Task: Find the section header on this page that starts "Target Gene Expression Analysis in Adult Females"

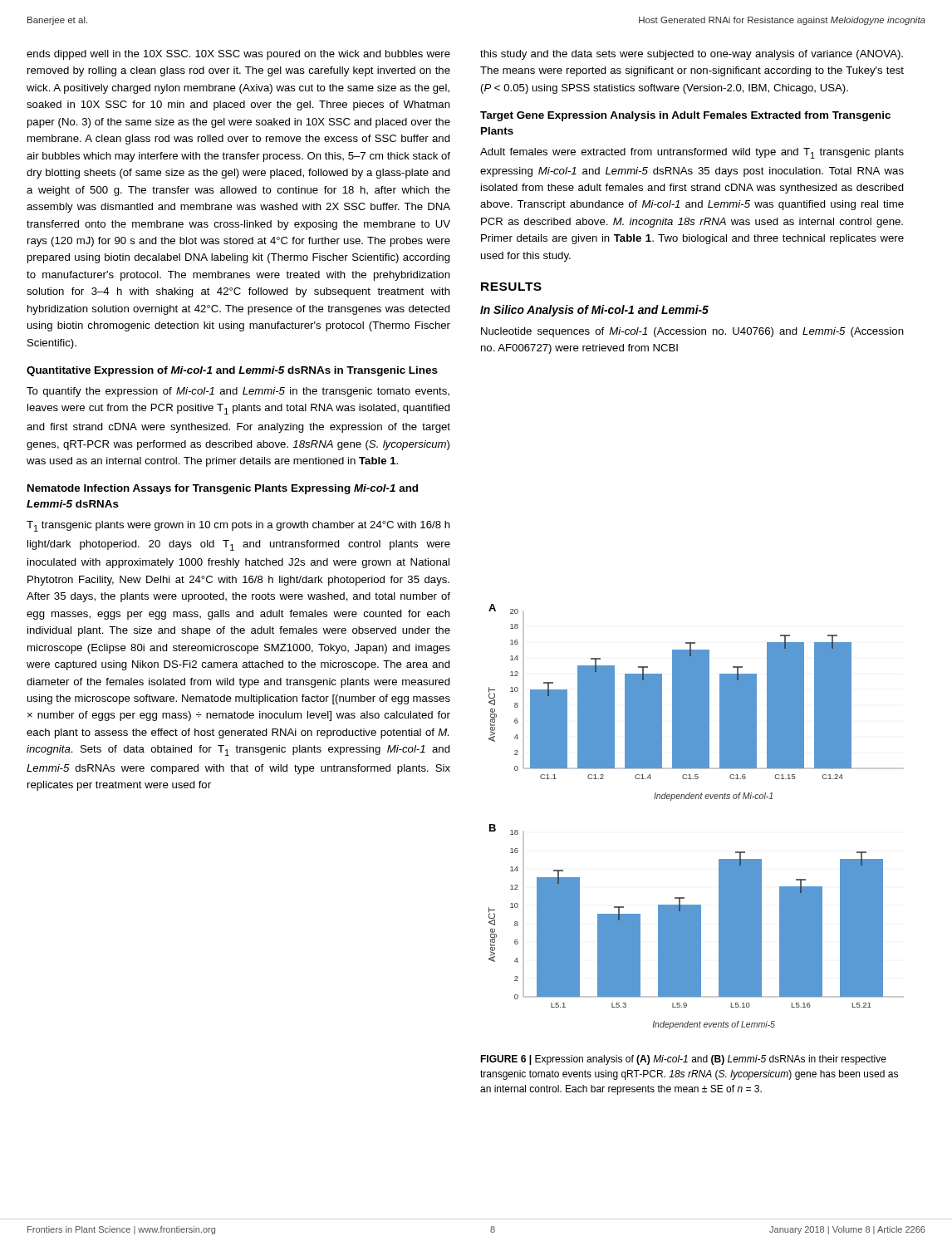Action: tap(686, 123)
